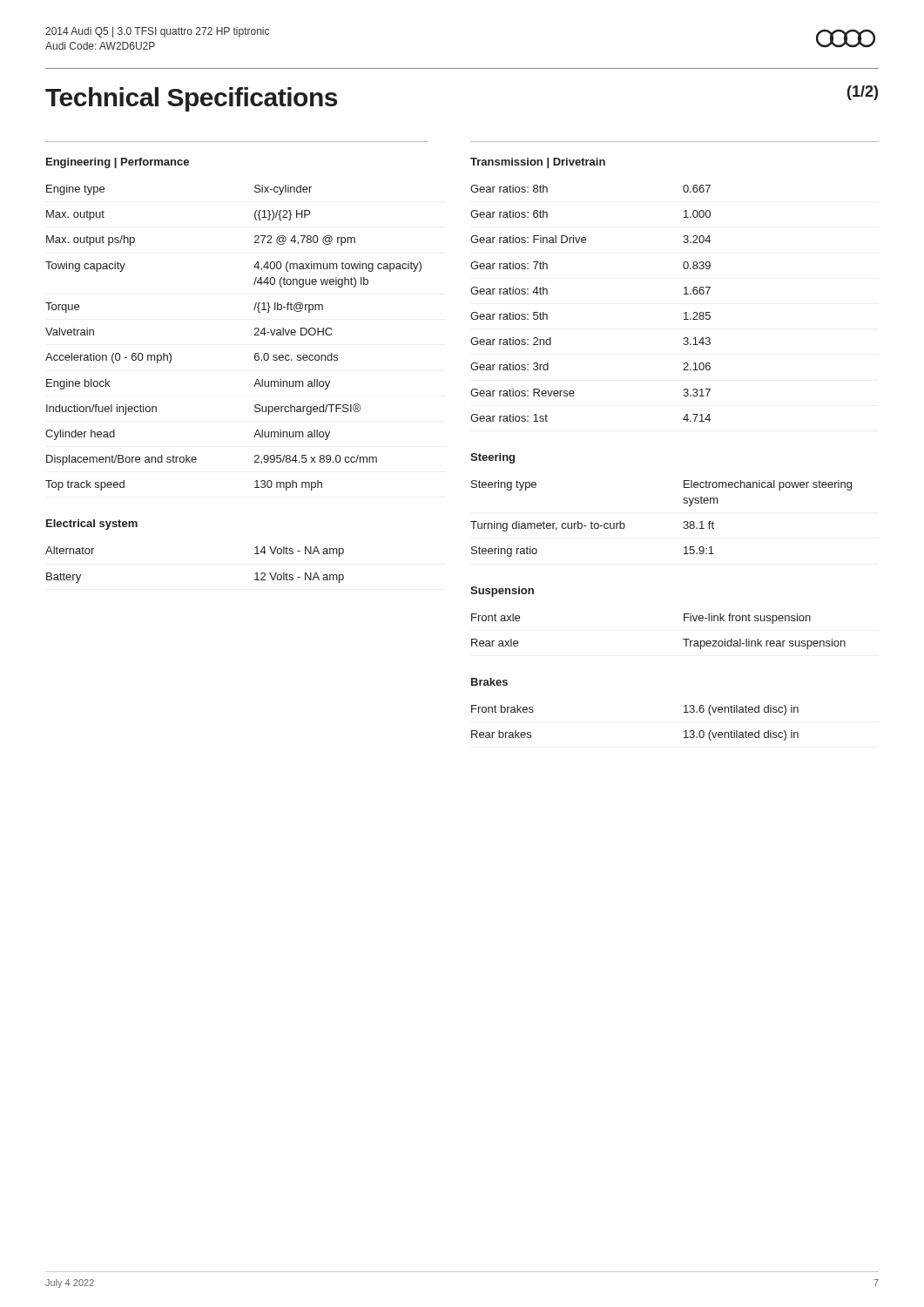Viewport: 924px width, 1307px height.
Task: Locate the table with the text "Front axle"
Action: click(x=675, y=631)
